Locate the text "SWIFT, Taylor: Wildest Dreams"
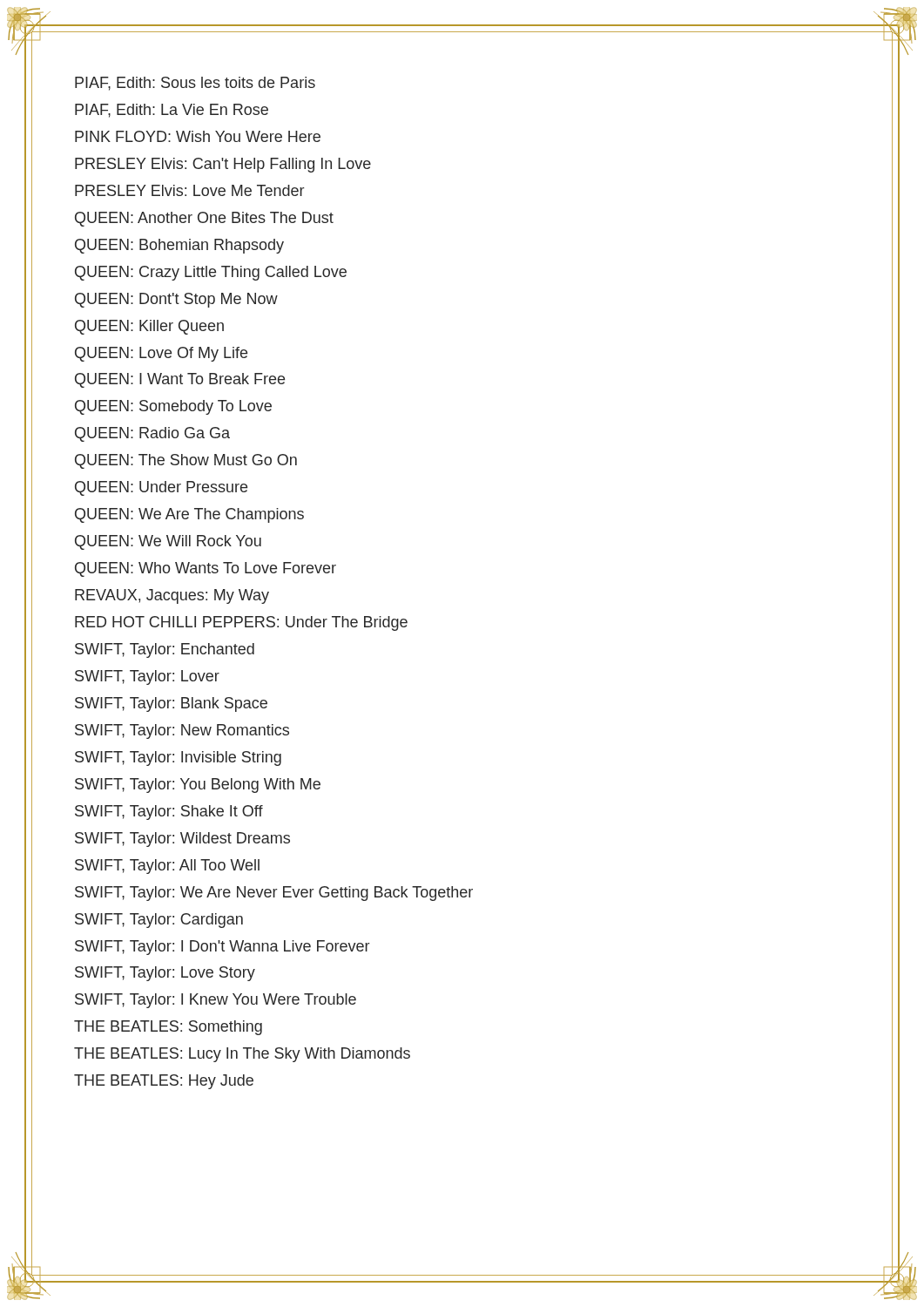 tap(182, 838)
